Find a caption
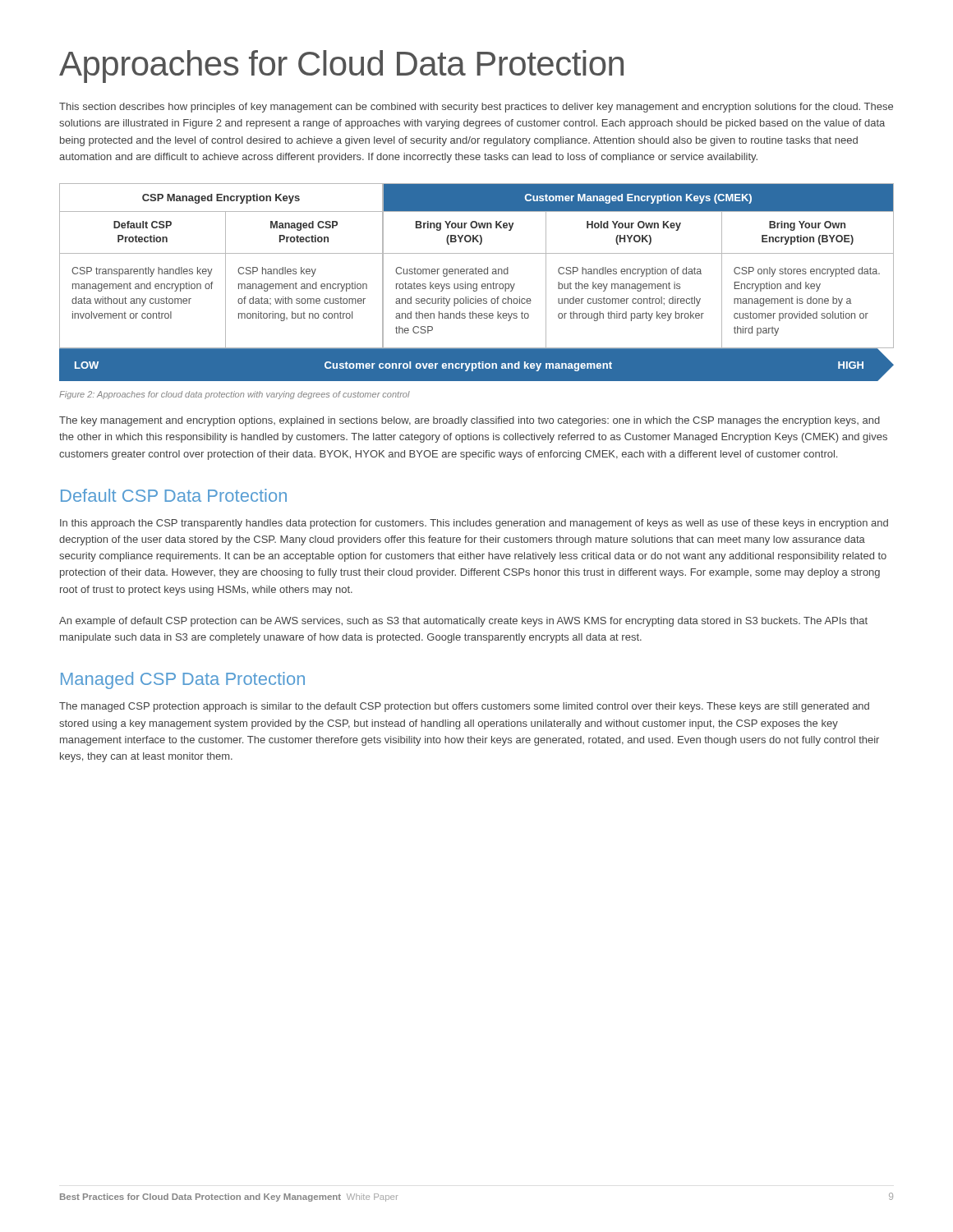 pyautogui.click(x=476, y=394)
